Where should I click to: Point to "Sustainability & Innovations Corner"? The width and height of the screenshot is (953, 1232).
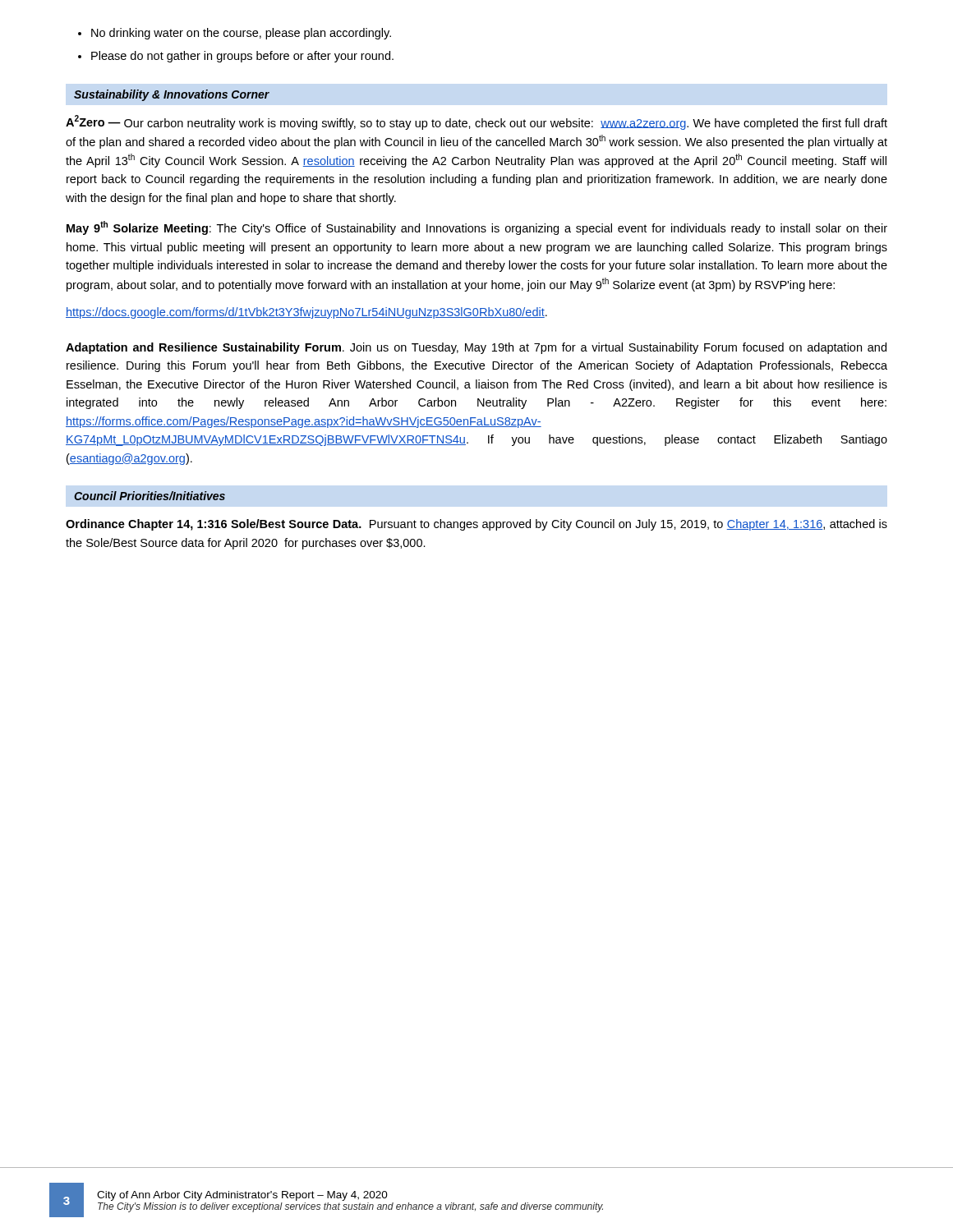pyautogui.click(x=171, y=94)
